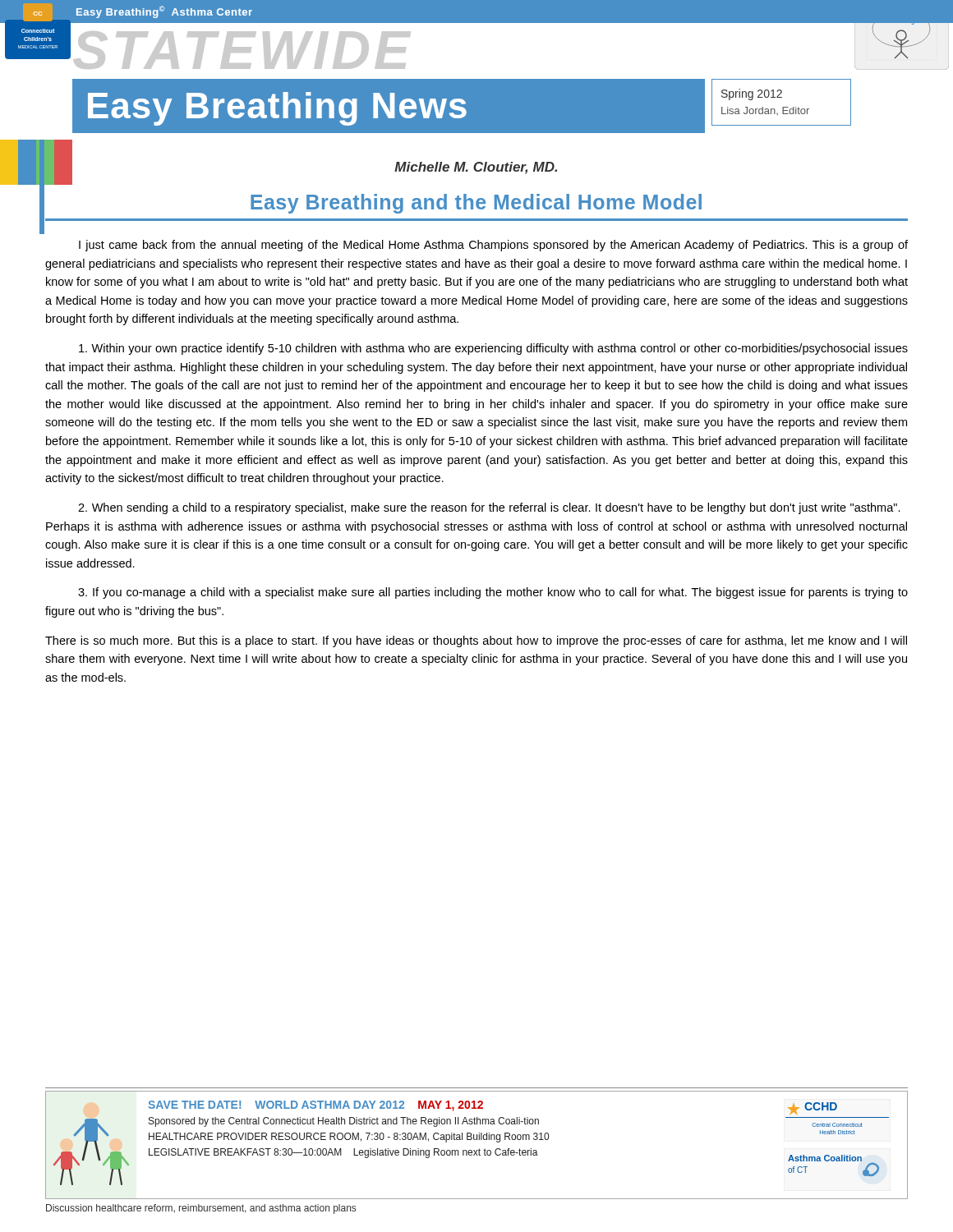Find the text block that reads "I just came back from the"

click(476, 282)
